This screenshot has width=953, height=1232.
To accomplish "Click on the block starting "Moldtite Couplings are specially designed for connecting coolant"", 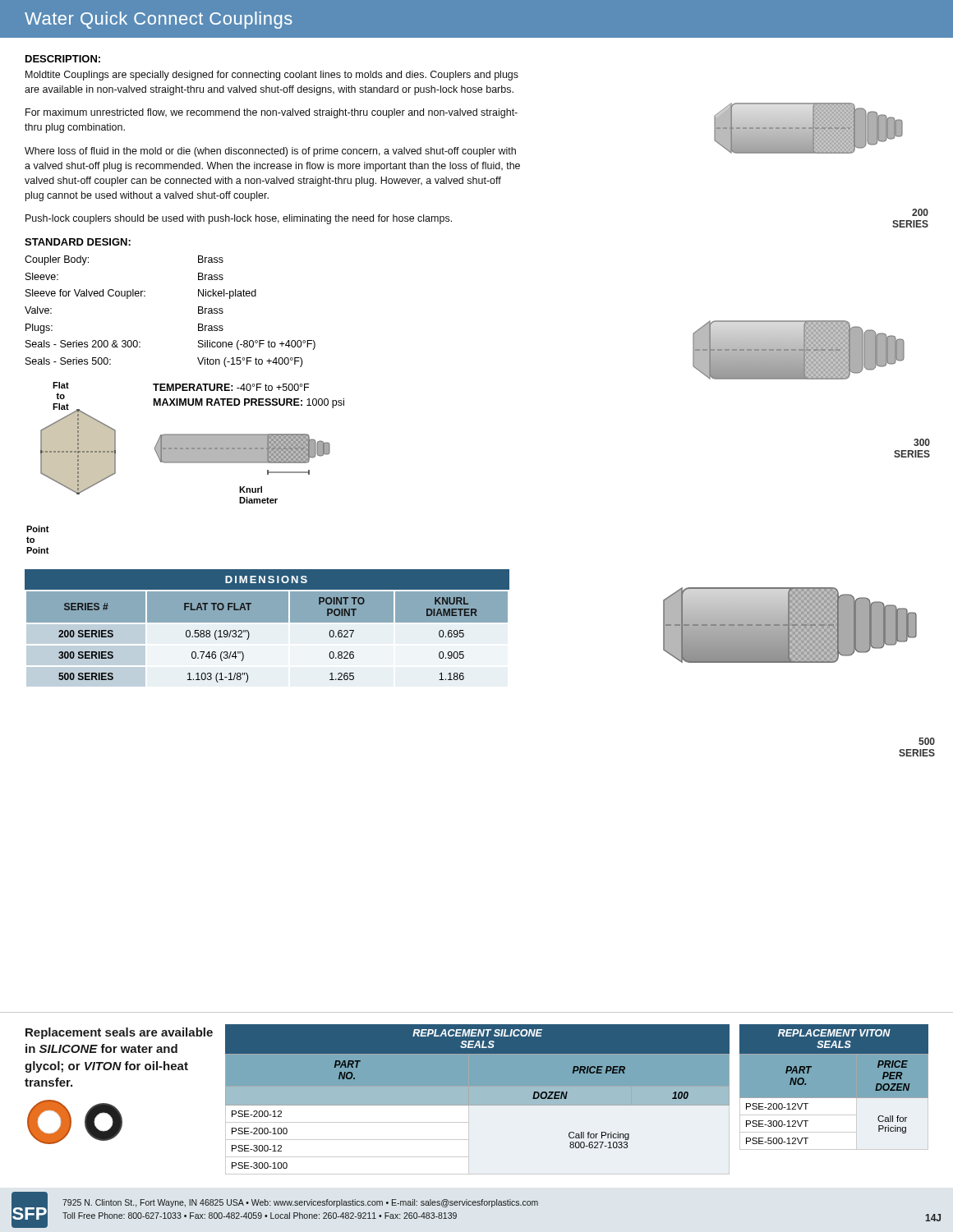I will [x=272, y=82].
